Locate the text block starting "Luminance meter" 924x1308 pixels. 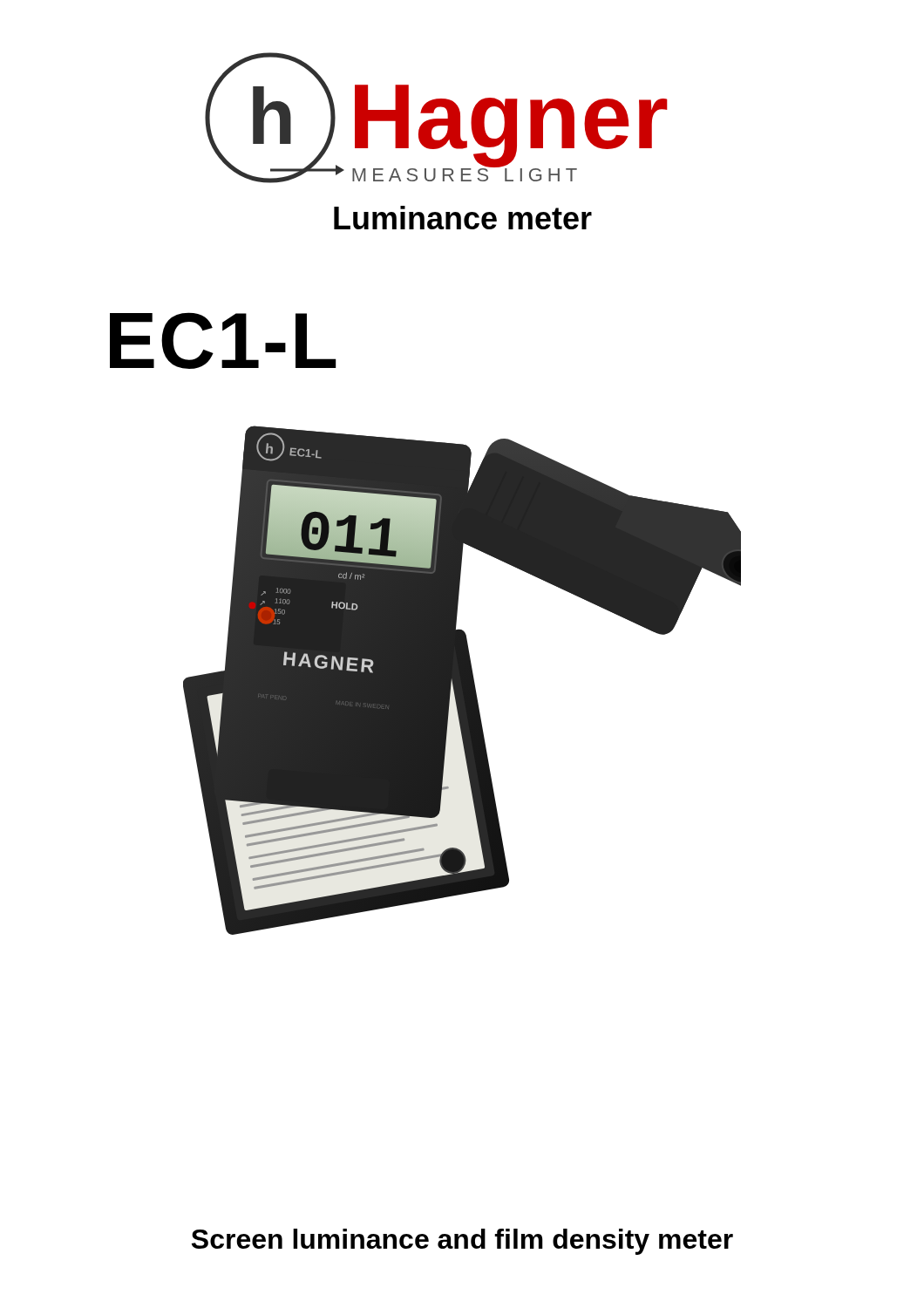(x=462, y=218)
